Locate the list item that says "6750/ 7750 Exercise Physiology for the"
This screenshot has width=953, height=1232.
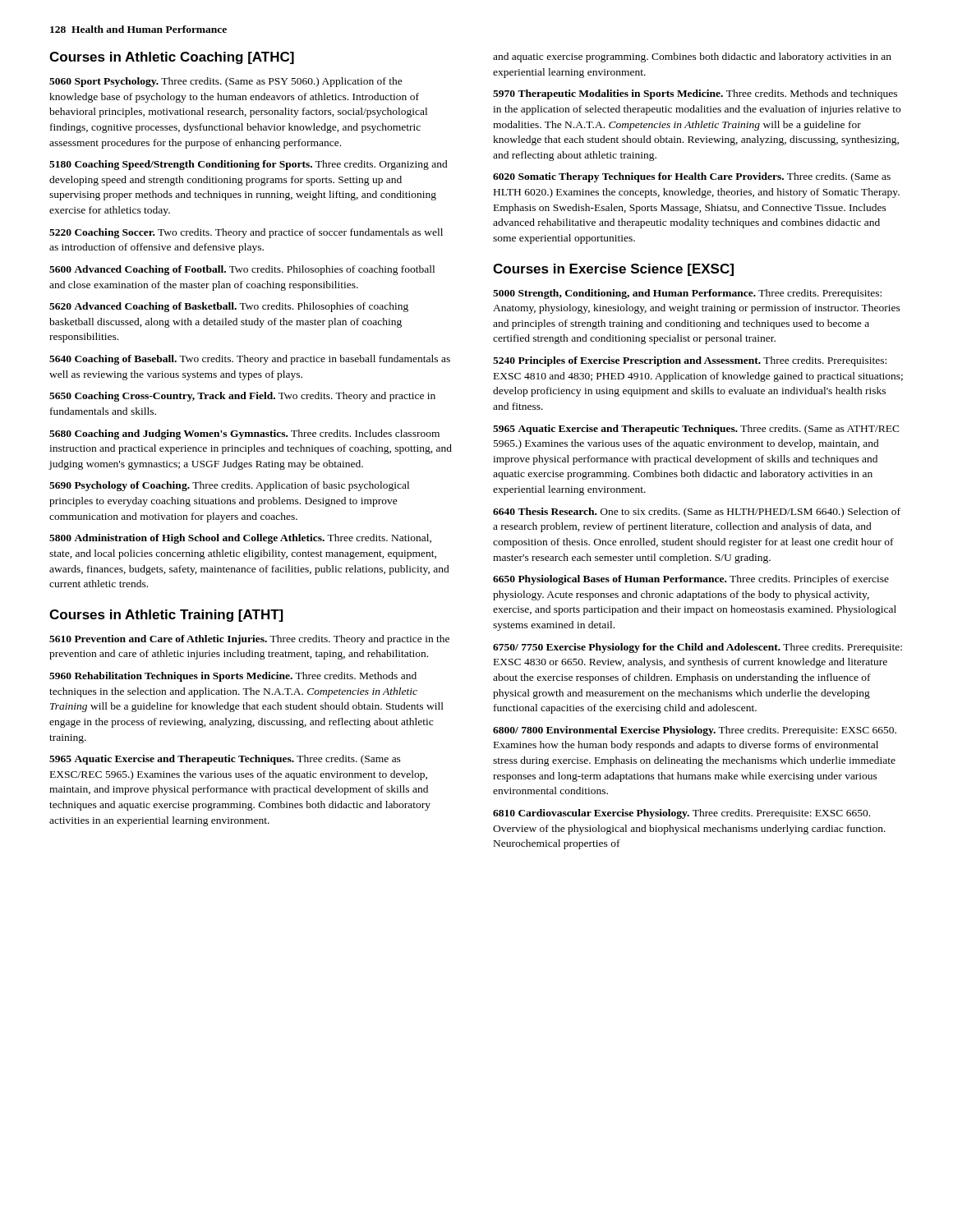(698, 677)
